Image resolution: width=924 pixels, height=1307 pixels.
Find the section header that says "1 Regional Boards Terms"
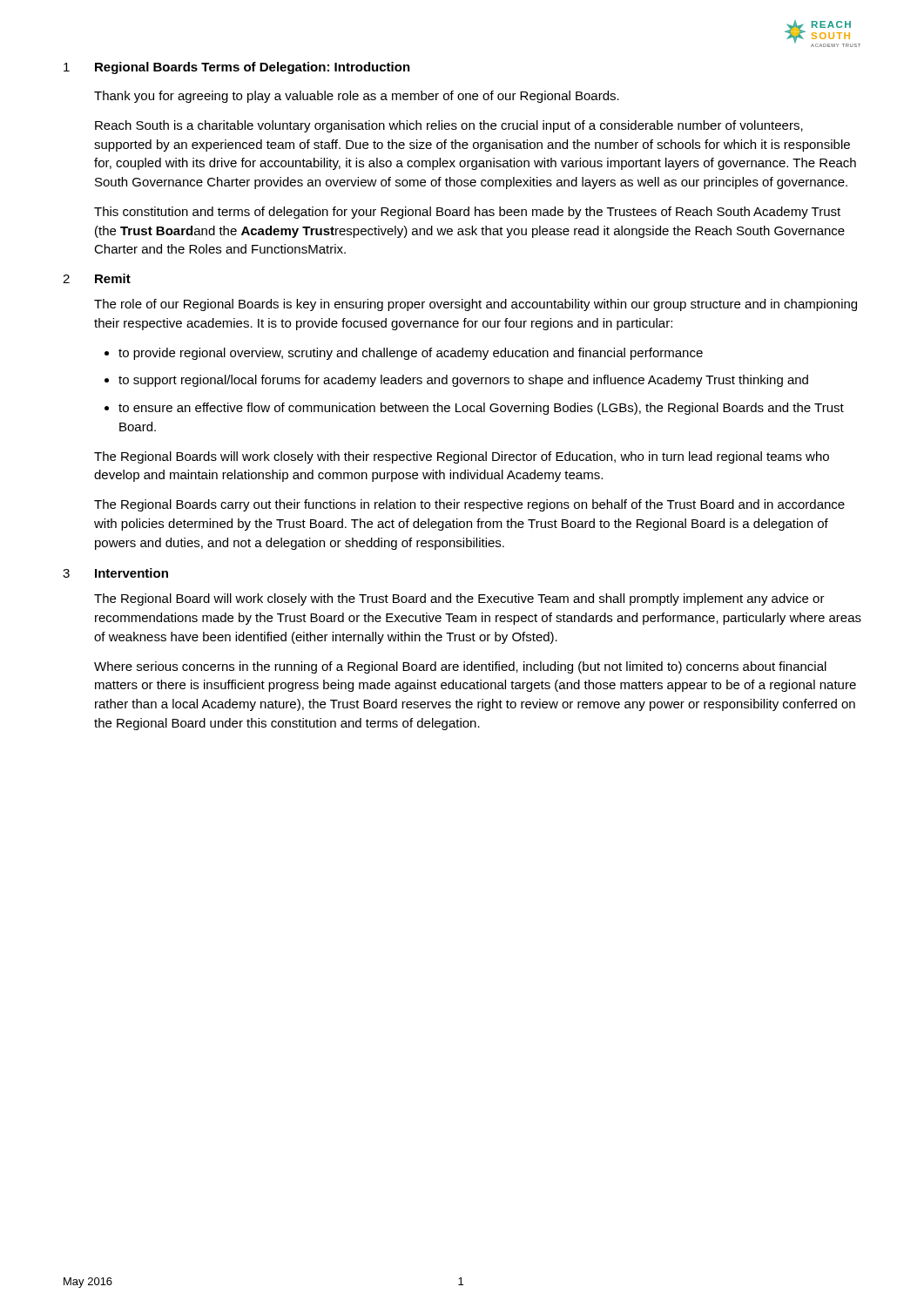pos(236,67)
